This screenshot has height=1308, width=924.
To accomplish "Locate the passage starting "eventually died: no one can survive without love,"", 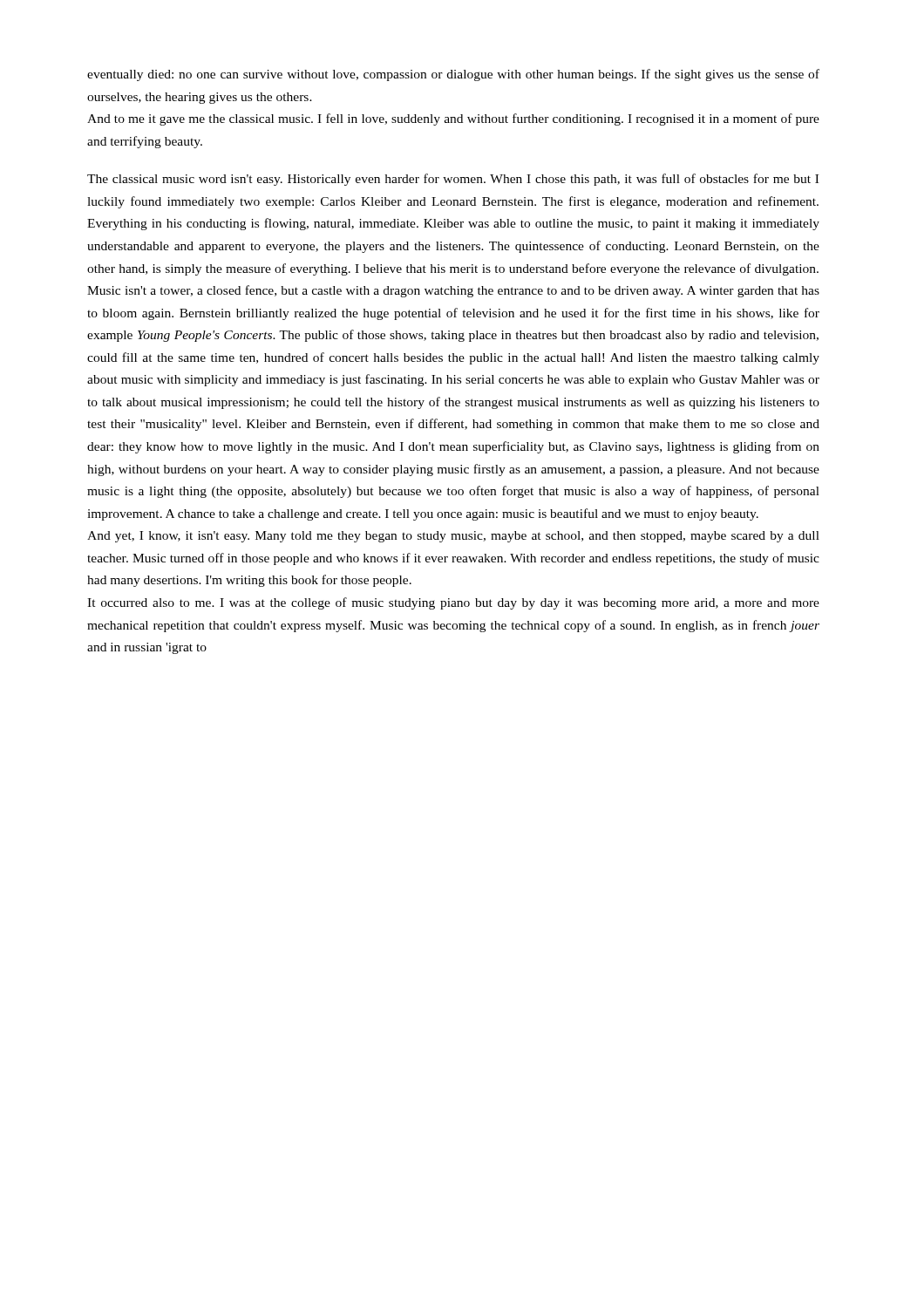I will (x=453, y=107).
